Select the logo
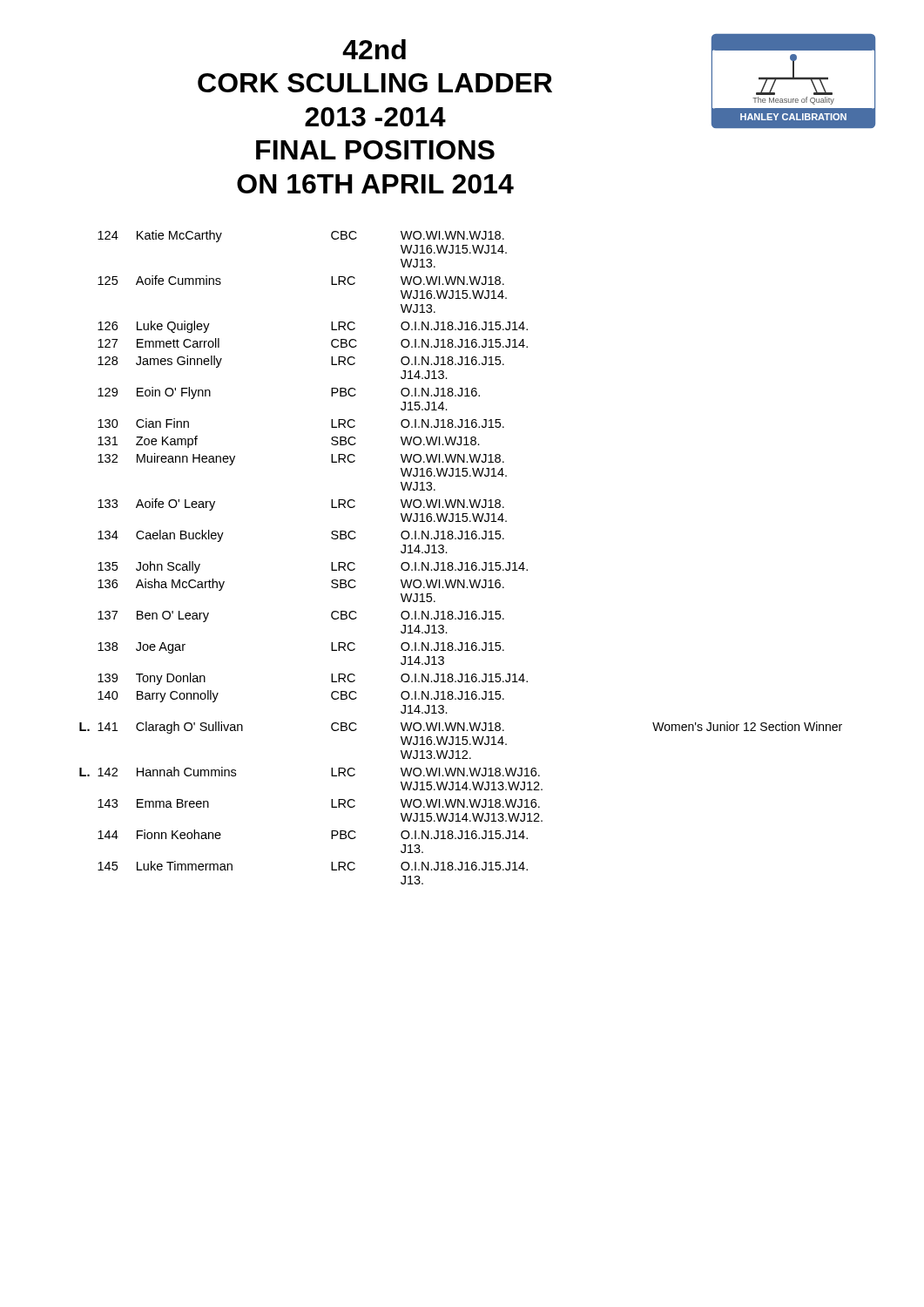This screenshot has width=924, height=1307. (793, 83)
